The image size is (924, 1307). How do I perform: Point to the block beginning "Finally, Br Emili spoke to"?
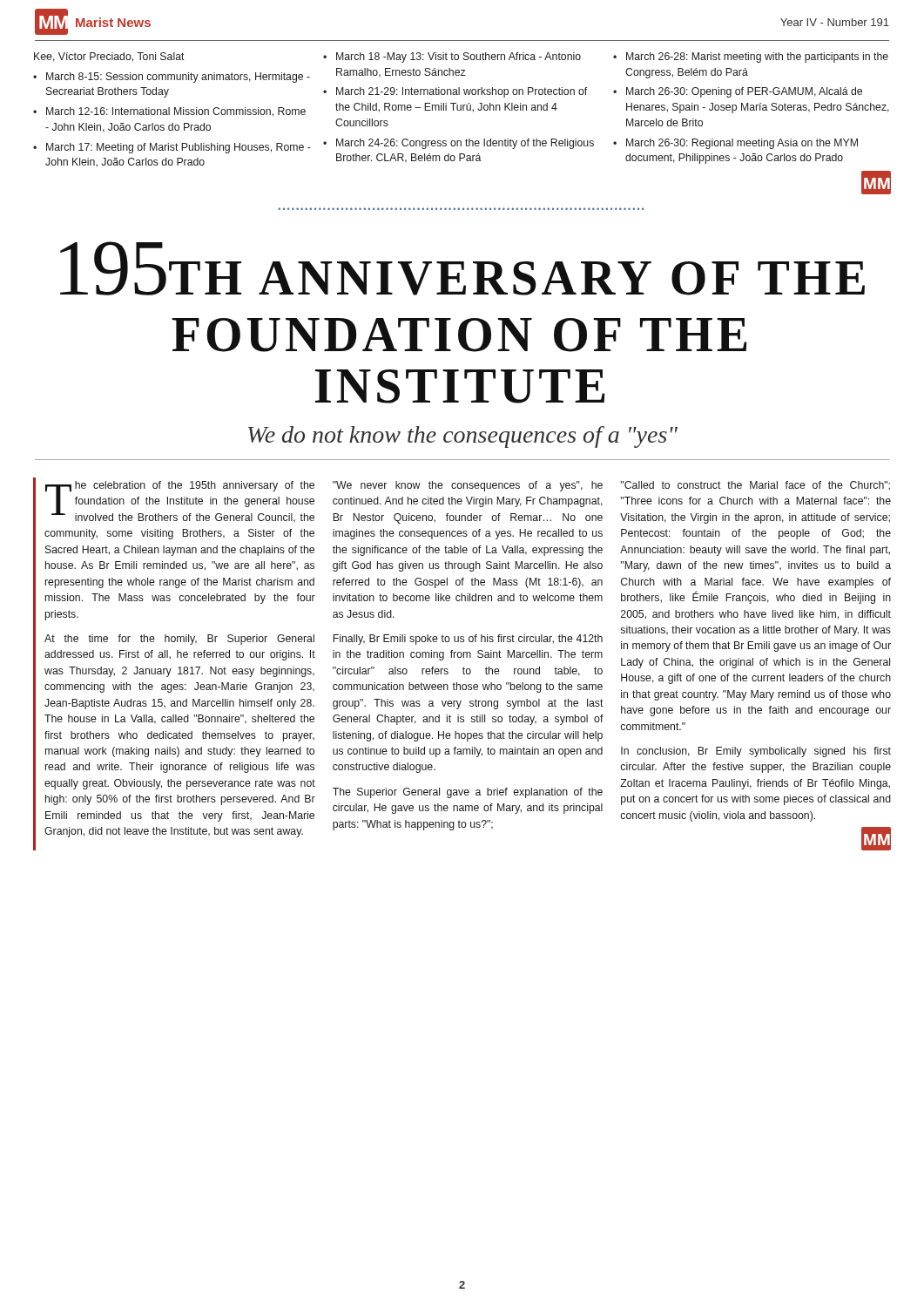click(468, 703)
